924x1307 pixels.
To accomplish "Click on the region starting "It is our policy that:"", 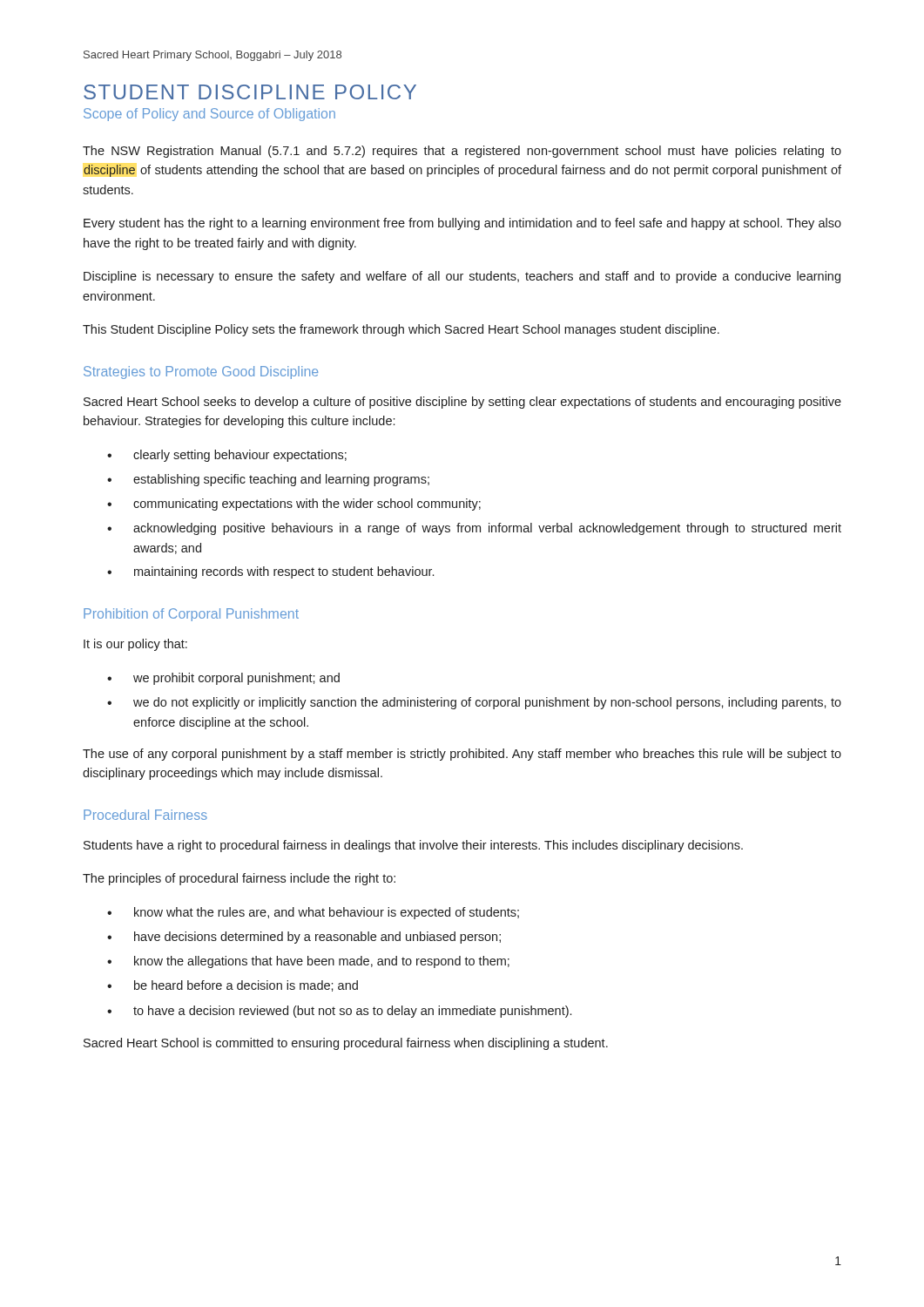I will [135, 644].
